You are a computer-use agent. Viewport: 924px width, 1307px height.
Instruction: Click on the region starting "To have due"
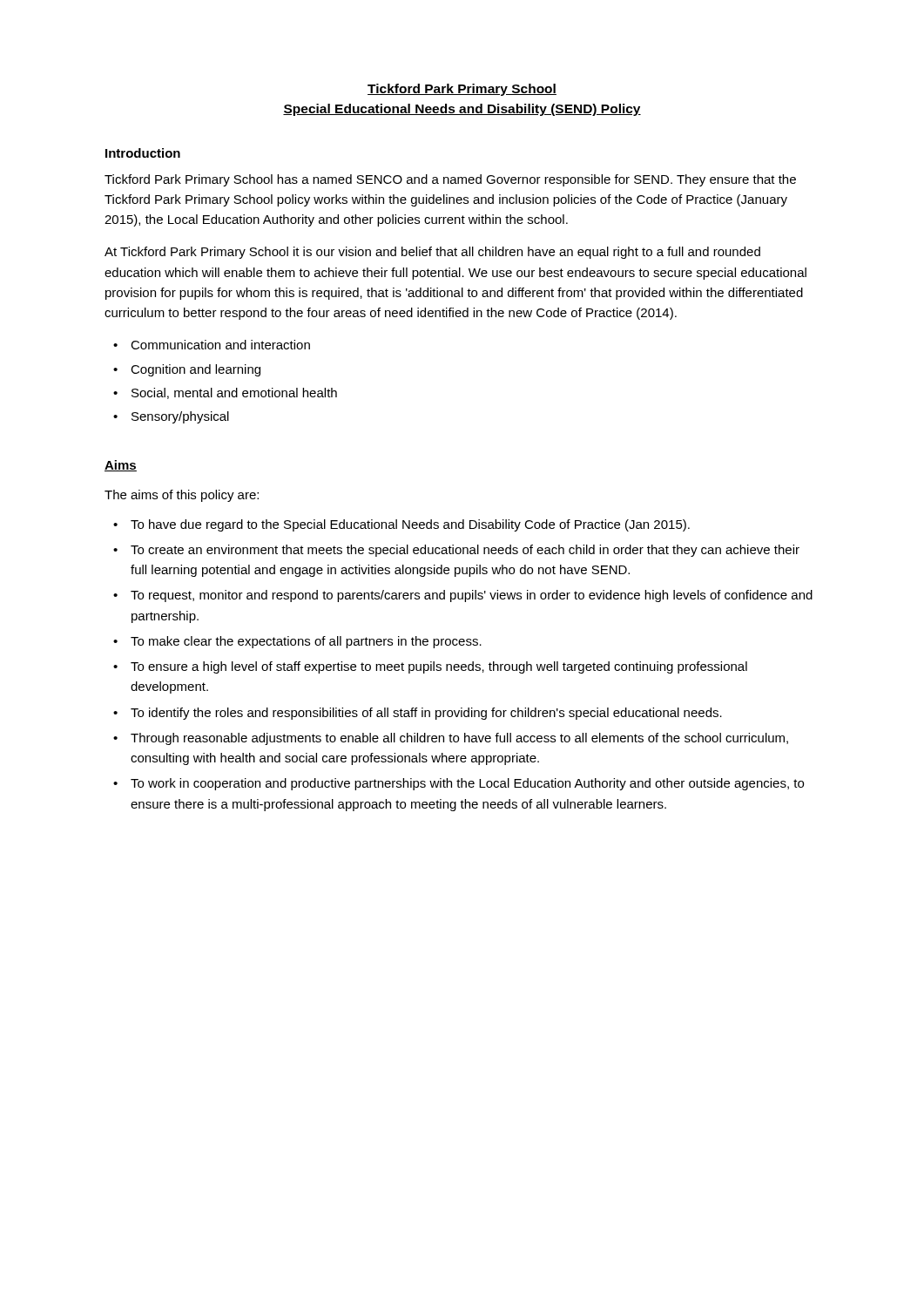475,524
